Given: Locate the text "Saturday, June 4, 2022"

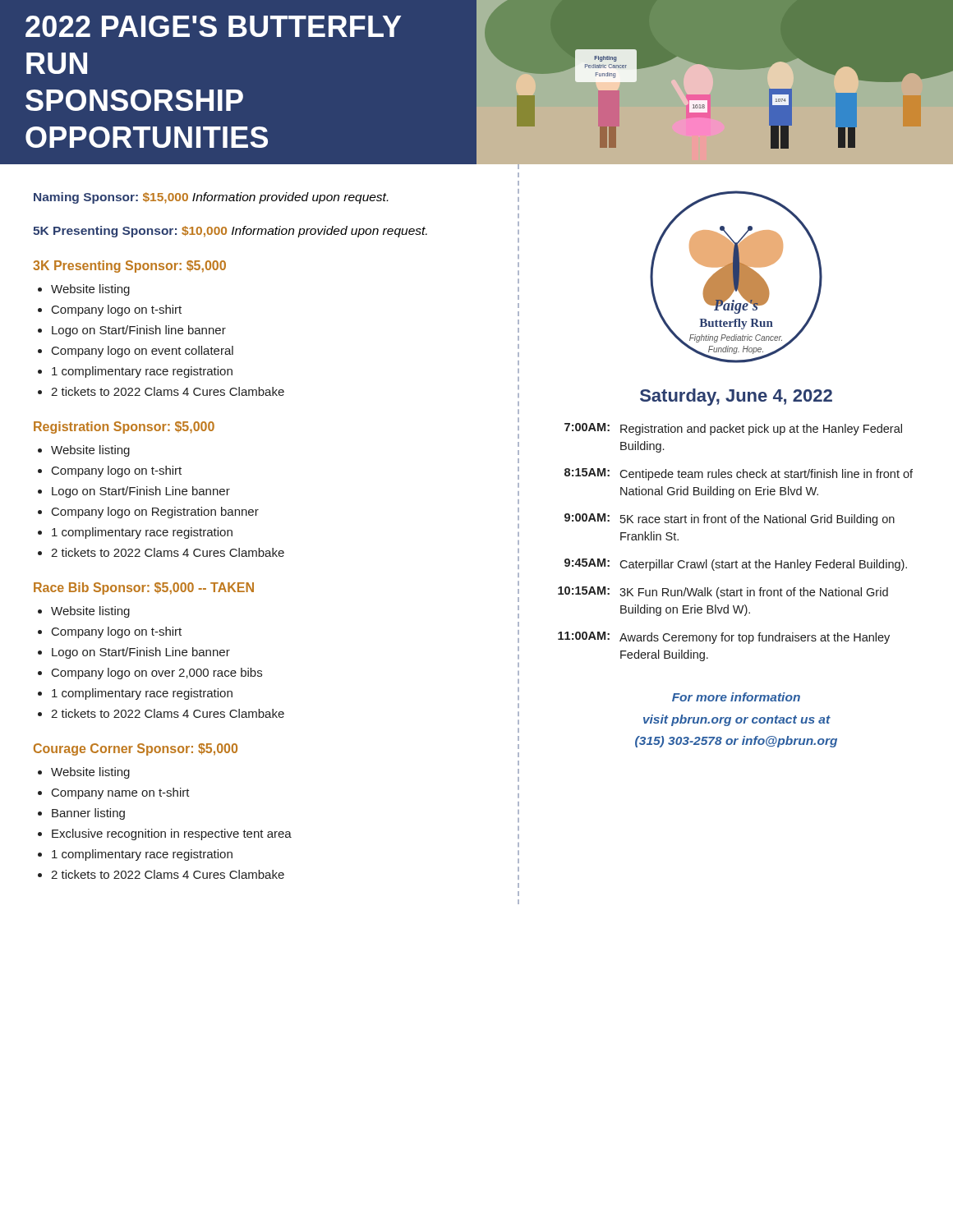Looking at the screenshot, I should coord(736,395).
